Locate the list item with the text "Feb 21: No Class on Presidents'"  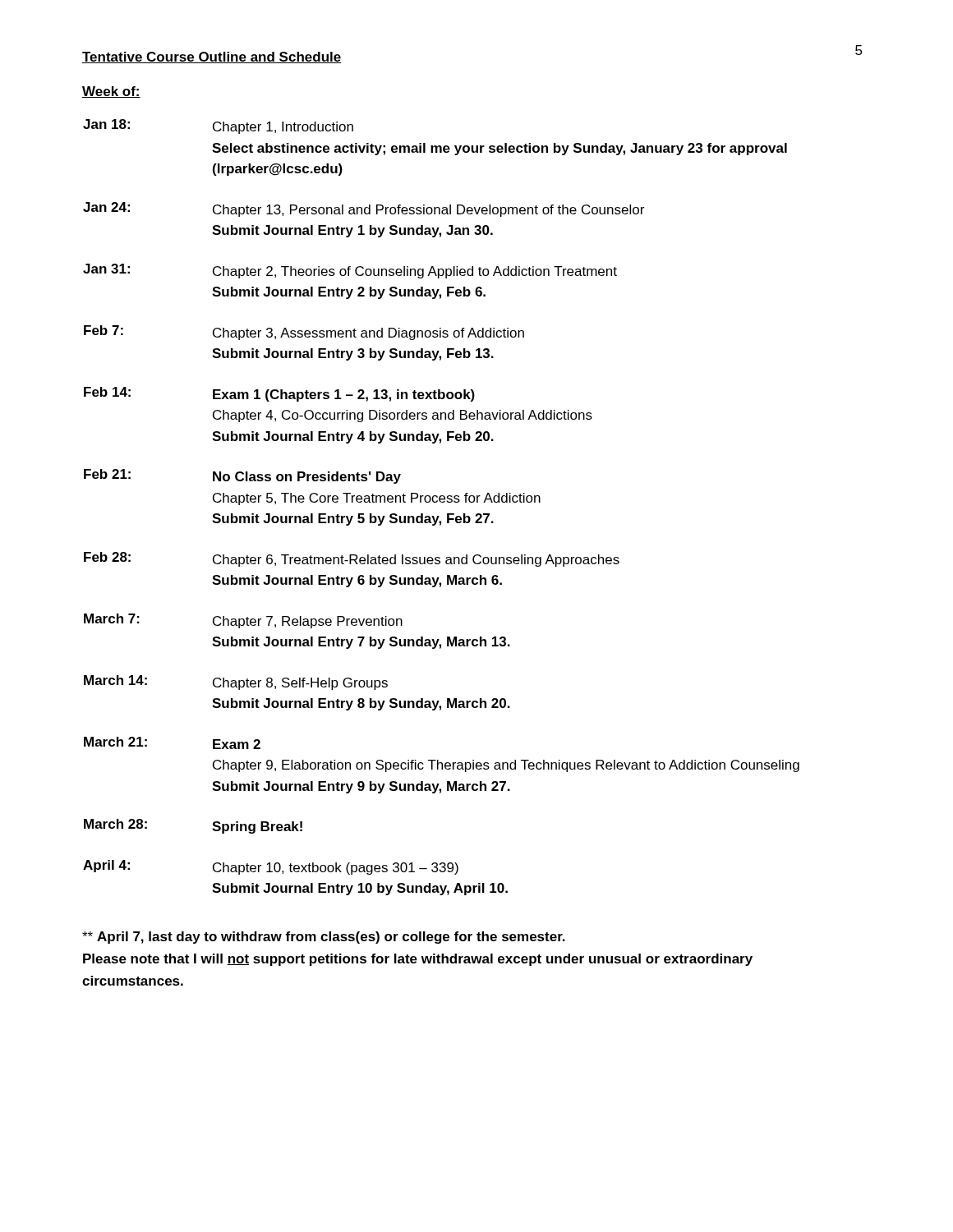click(468, 506)
